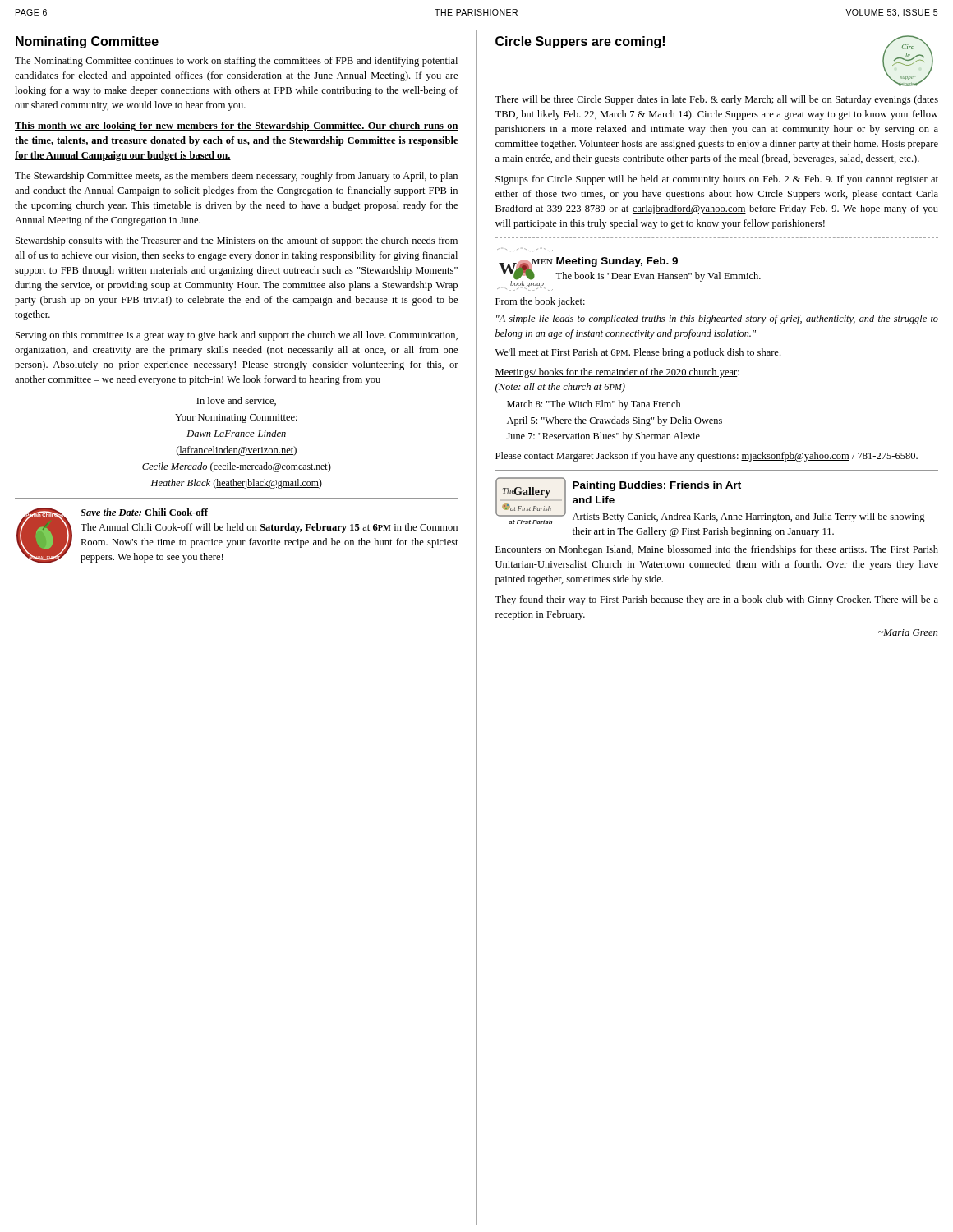Screen dimensions: 1232x953
Task: Where is the passage that starts "Save the Date: Chili Cook-off"?
Action: click(x=269, y=535)
